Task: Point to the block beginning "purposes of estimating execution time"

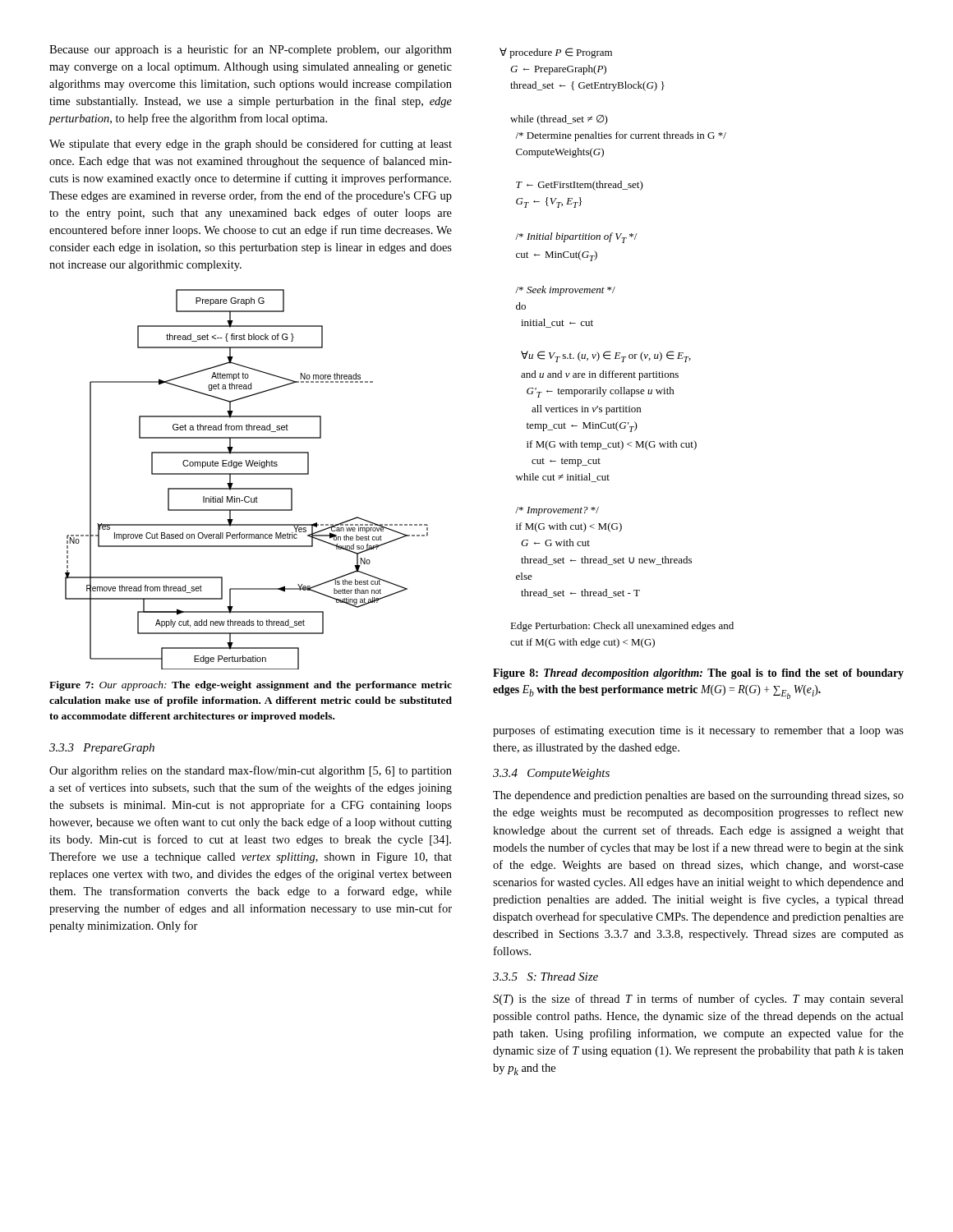Action: point(698,739)
